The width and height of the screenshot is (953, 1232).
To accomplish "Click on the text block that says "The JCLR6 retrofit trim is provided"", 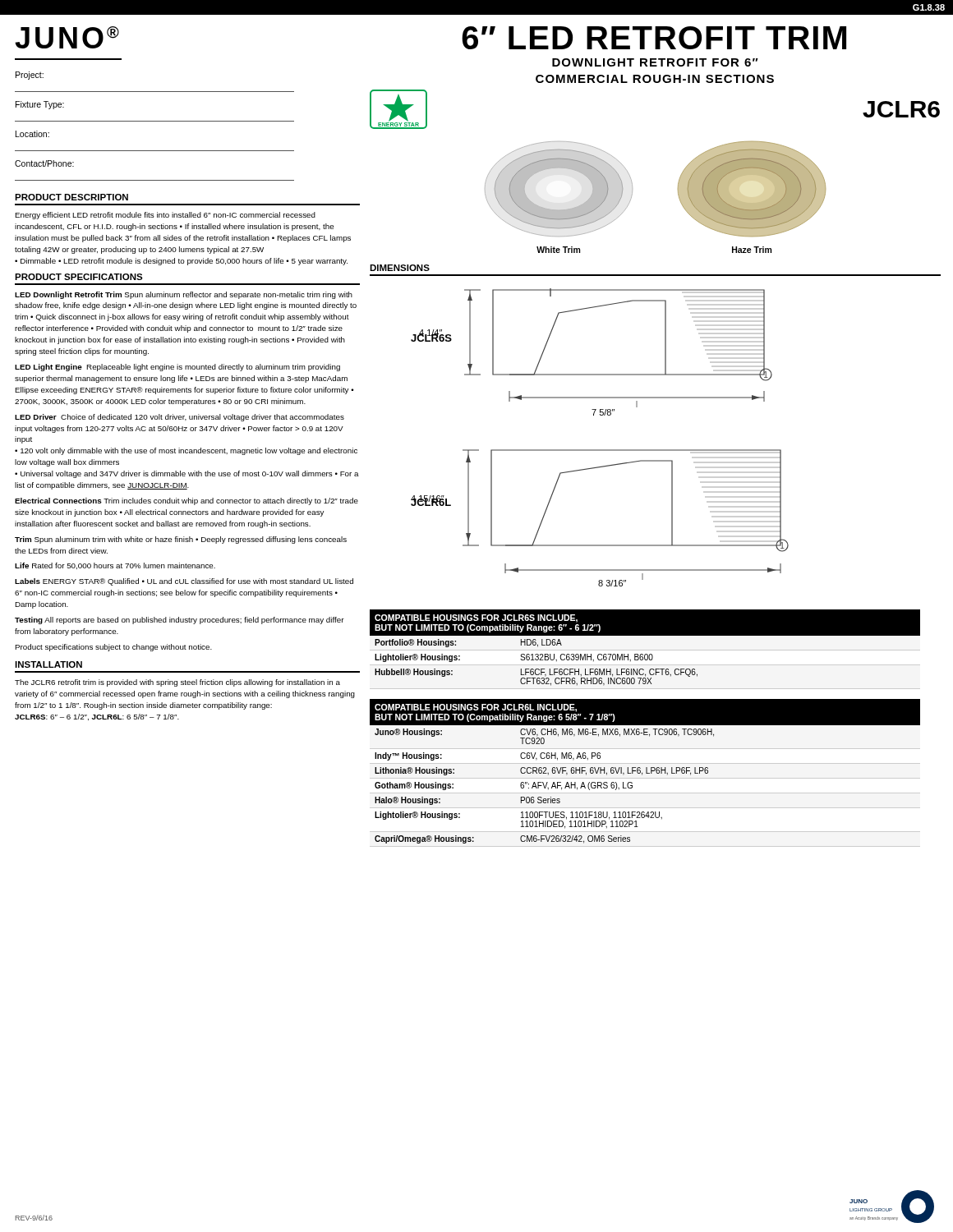I will (x=185, y=699).
